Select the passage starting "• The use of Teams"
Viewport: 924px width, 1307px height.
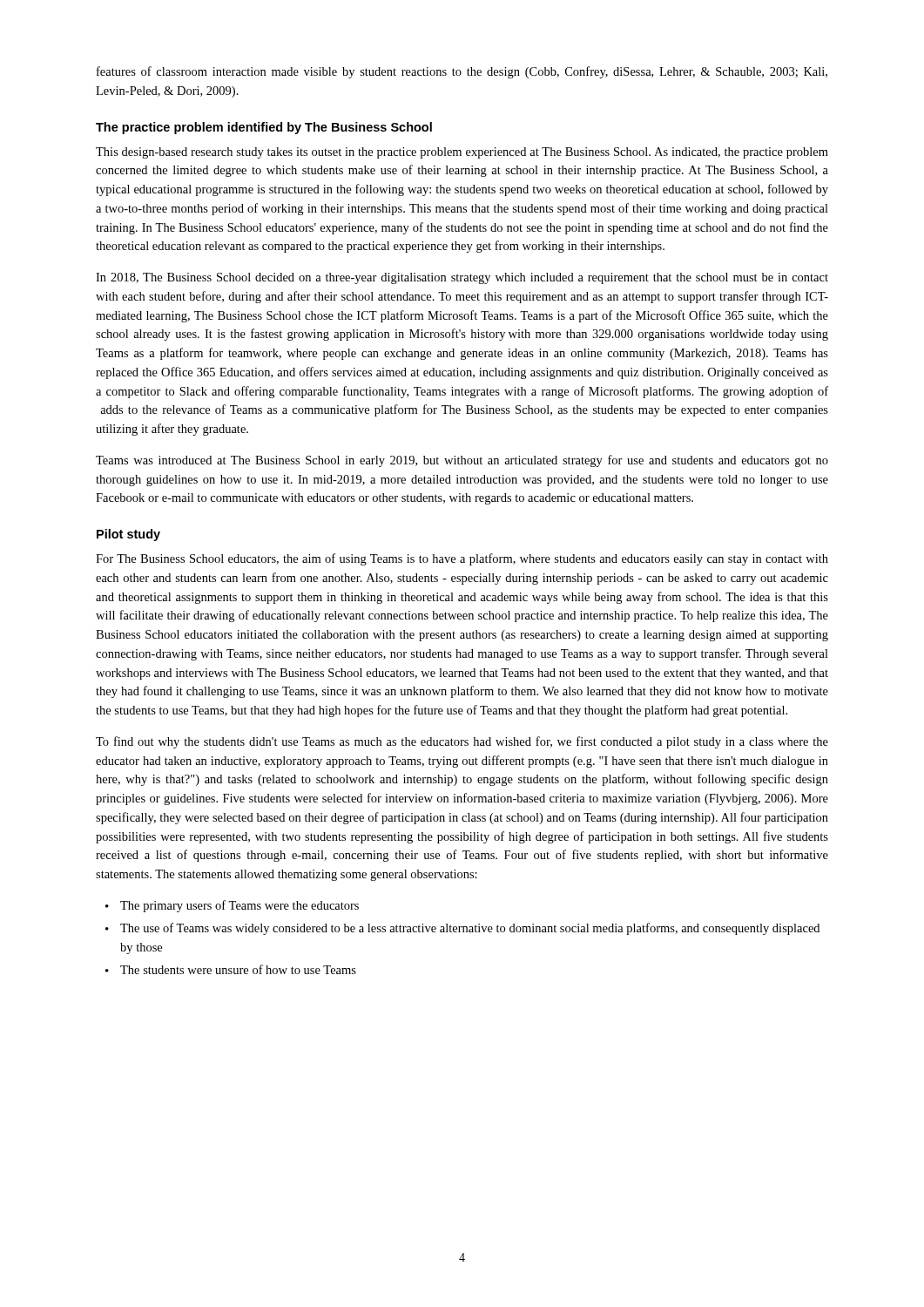pyautogui.click(x=466, y=938)
